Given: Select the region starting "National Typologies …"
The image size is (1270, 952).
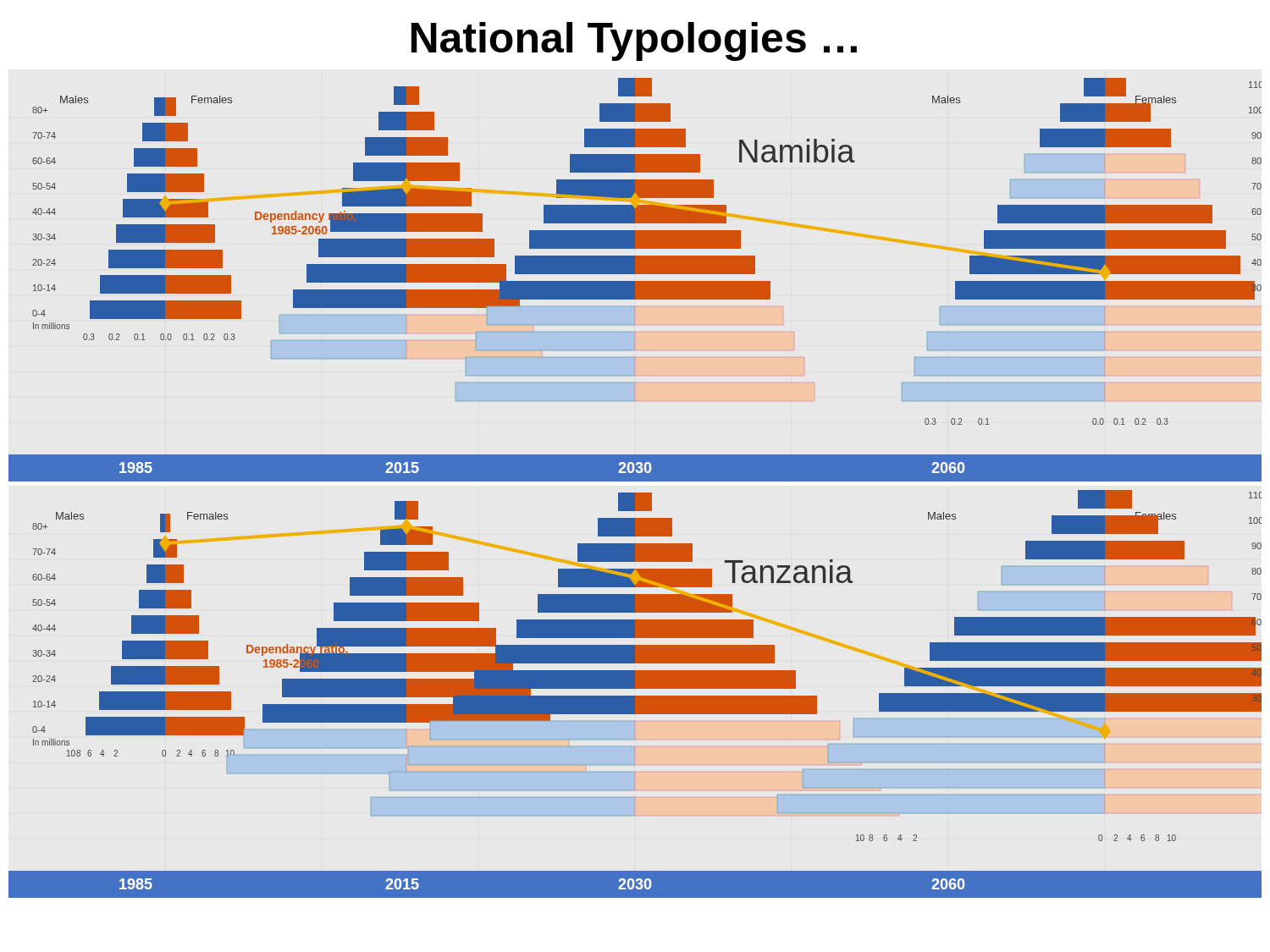Looking at the screenshot, I should [x=635, y=38].
